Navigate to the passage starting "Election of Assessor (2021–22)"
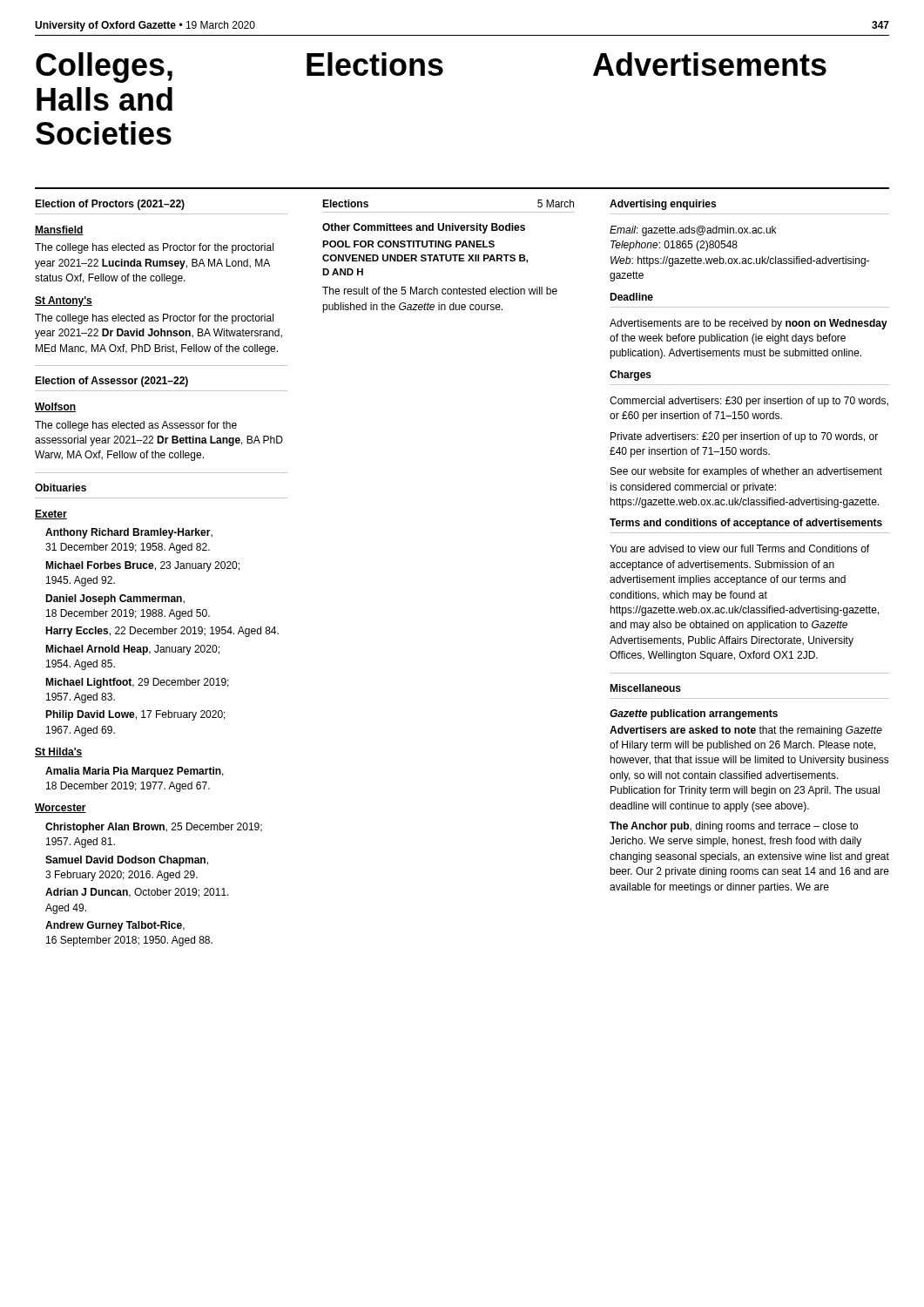Screen dimensions: 1307x924 [x=112, y=381]
